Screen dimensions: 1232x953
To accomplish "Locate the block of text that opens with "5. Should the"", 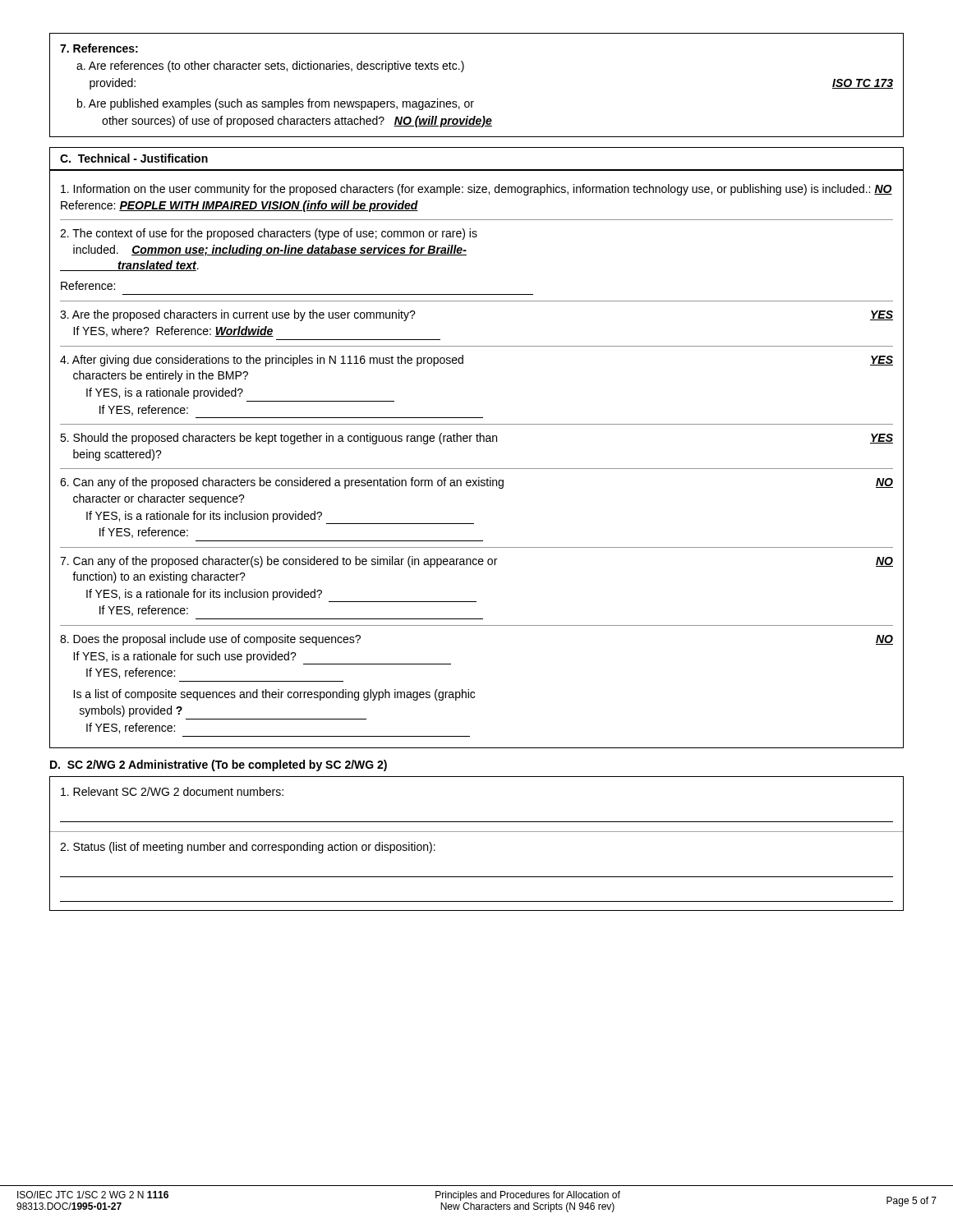I will [x=476, y=447].
